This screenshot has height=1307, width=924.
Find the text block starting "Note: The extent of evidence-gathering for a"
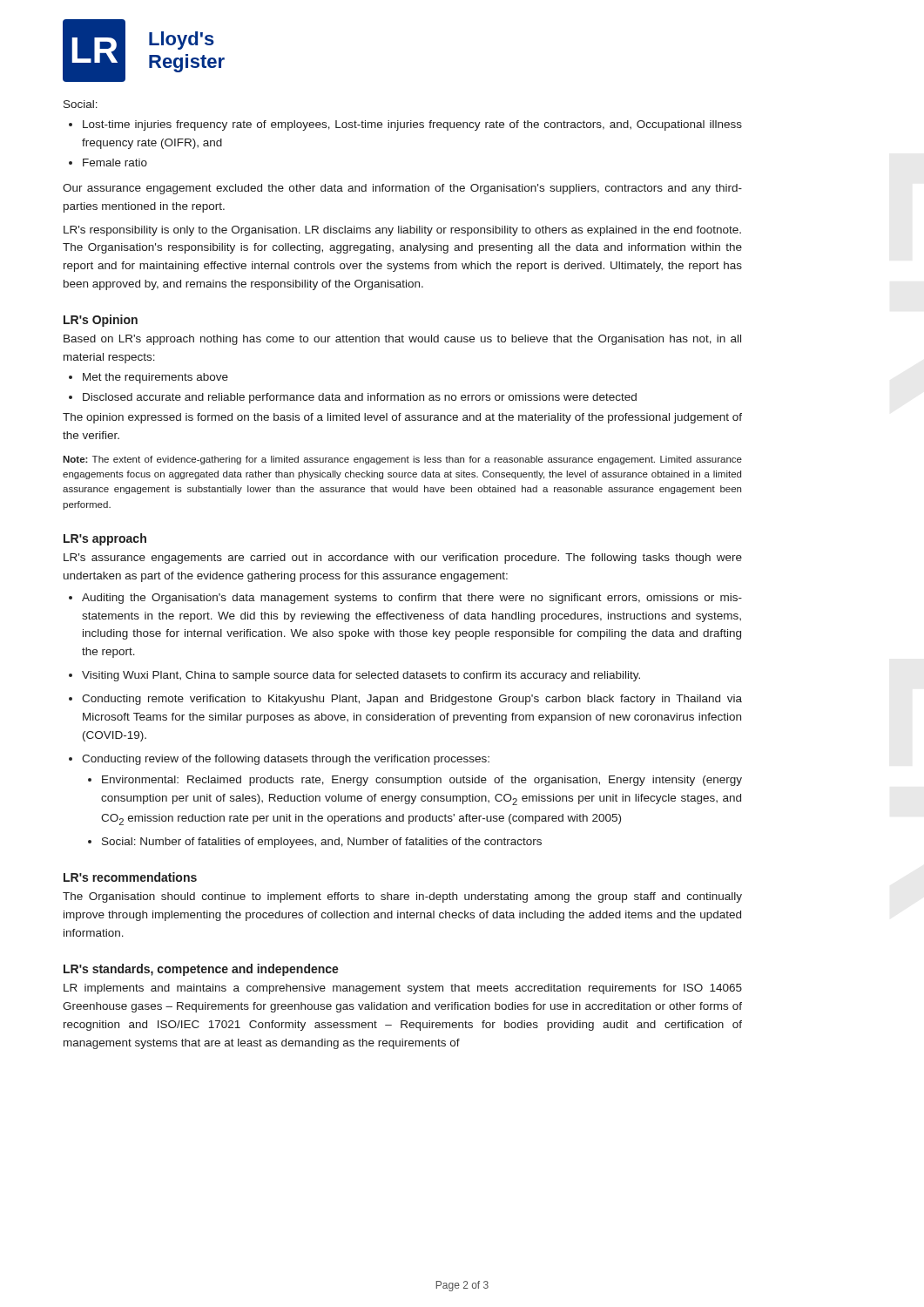coord(402,482)
